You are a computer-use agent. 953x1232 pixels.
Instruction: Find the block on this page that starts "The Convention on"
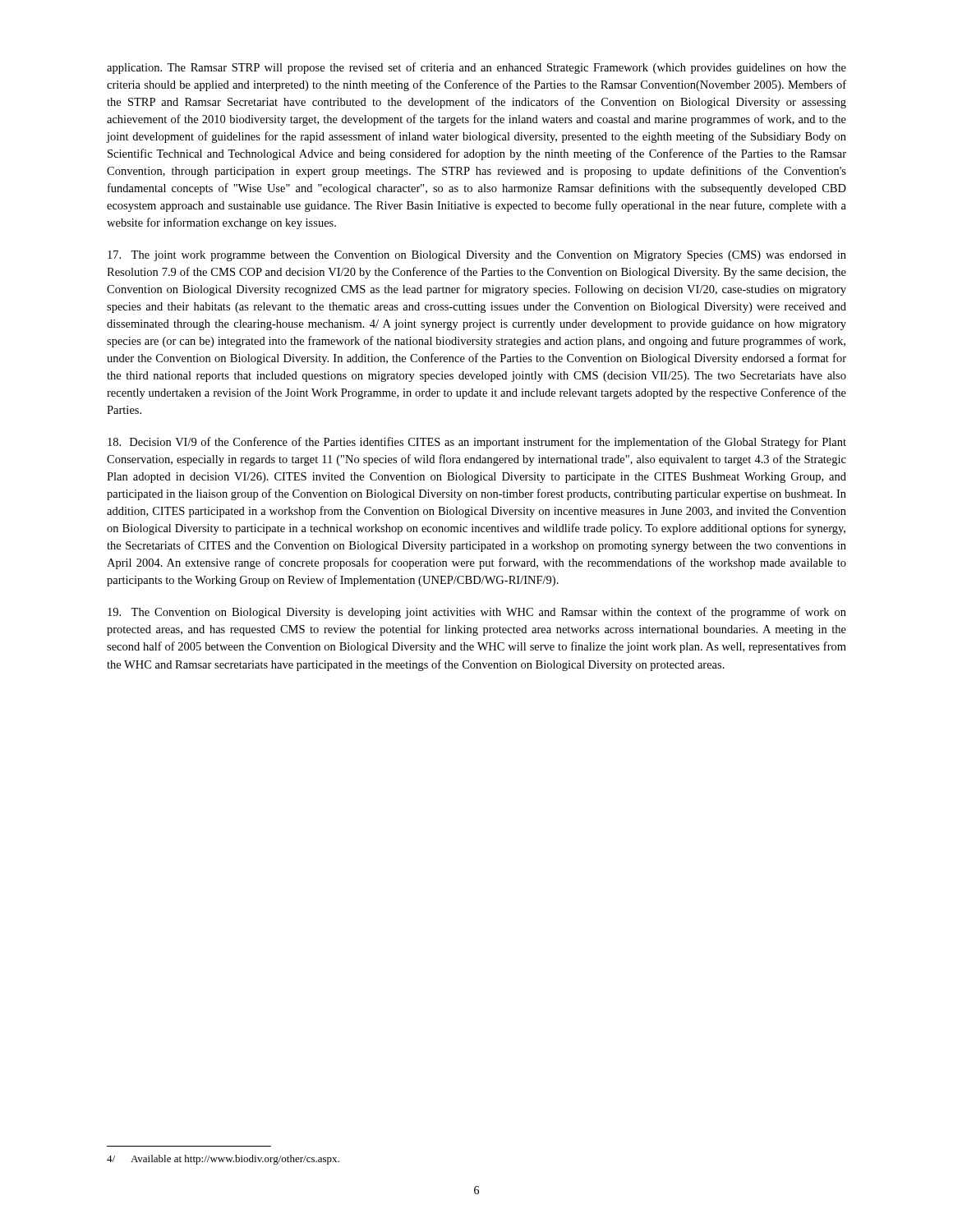coord(476,638)
